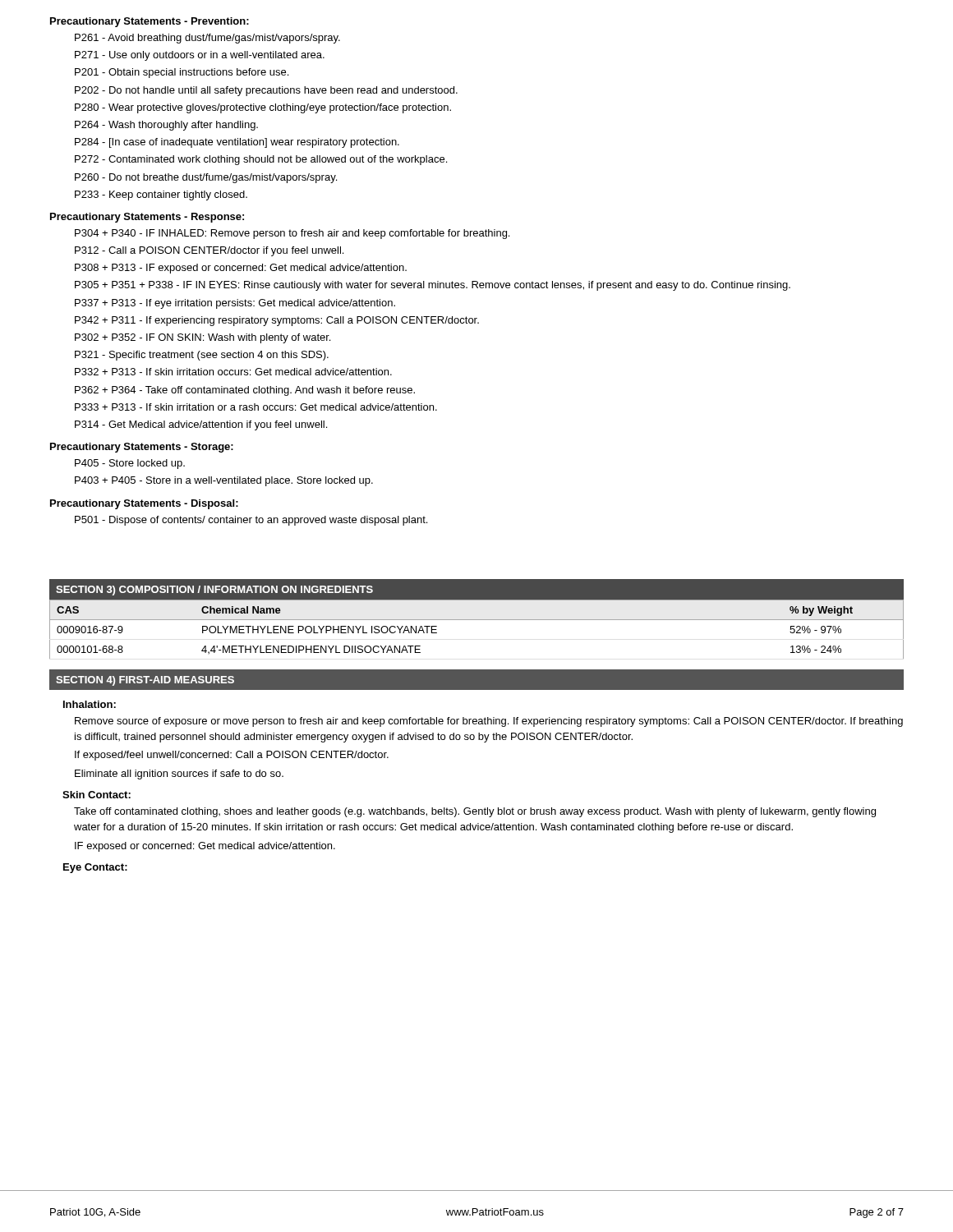Click where it says "Precautionary Statements - Response:"
Screen dimensions: 1232x953
147,216
